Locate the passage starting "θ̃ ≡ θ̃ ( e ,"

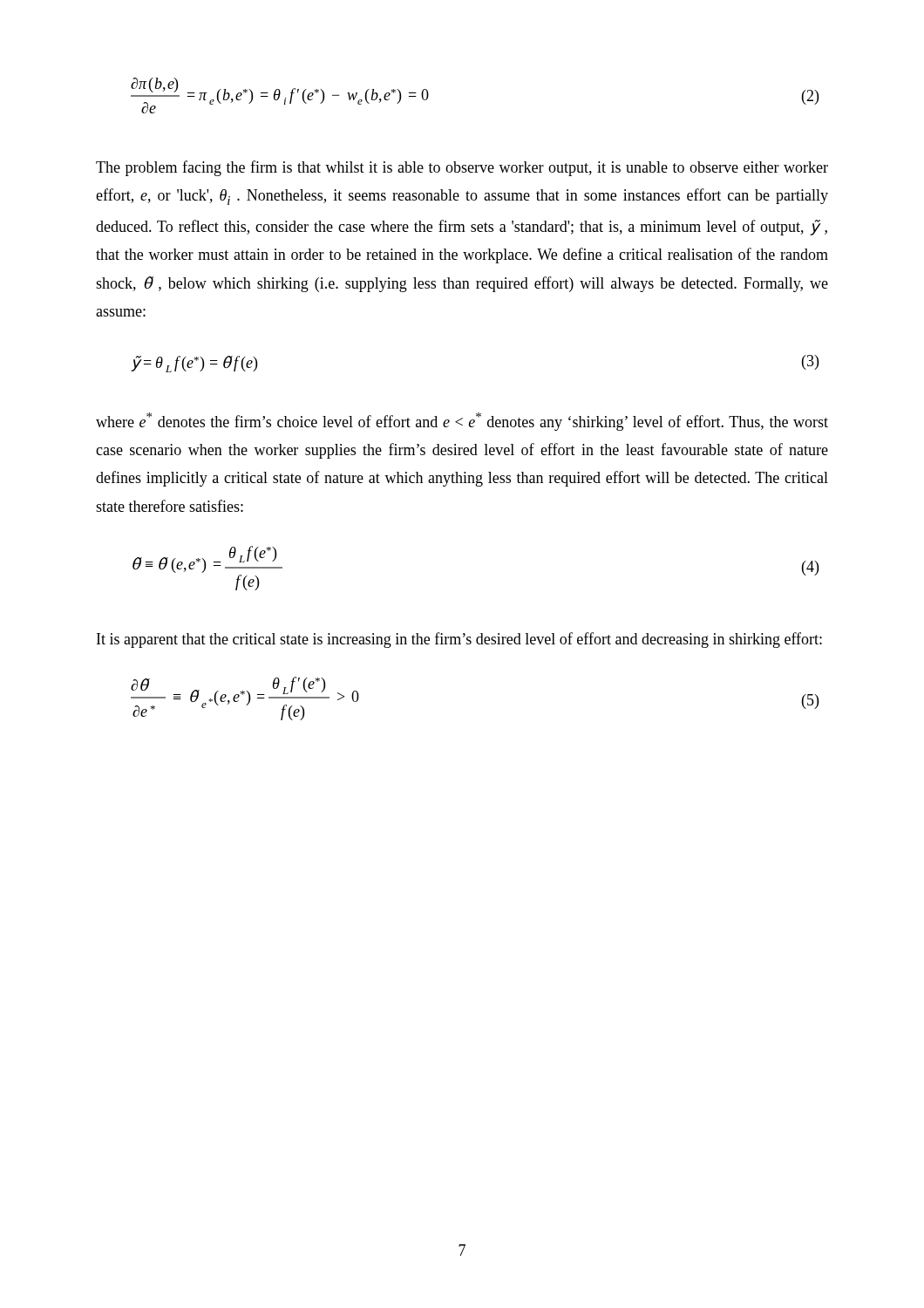coord(253,568)
